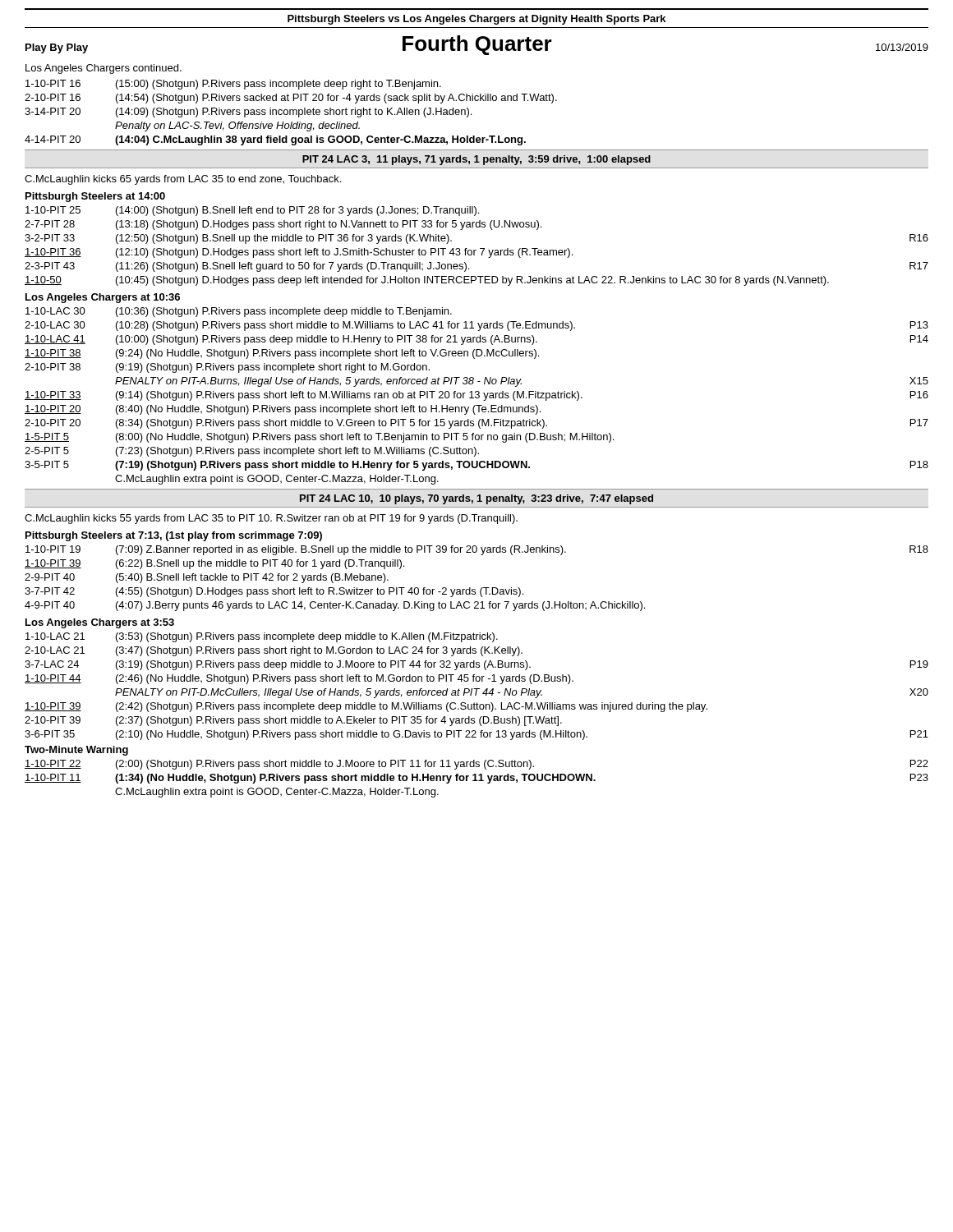Click the passage that begins "1-10-50 (10:45) (Shotgun) D.Hodges pass"

476,280
